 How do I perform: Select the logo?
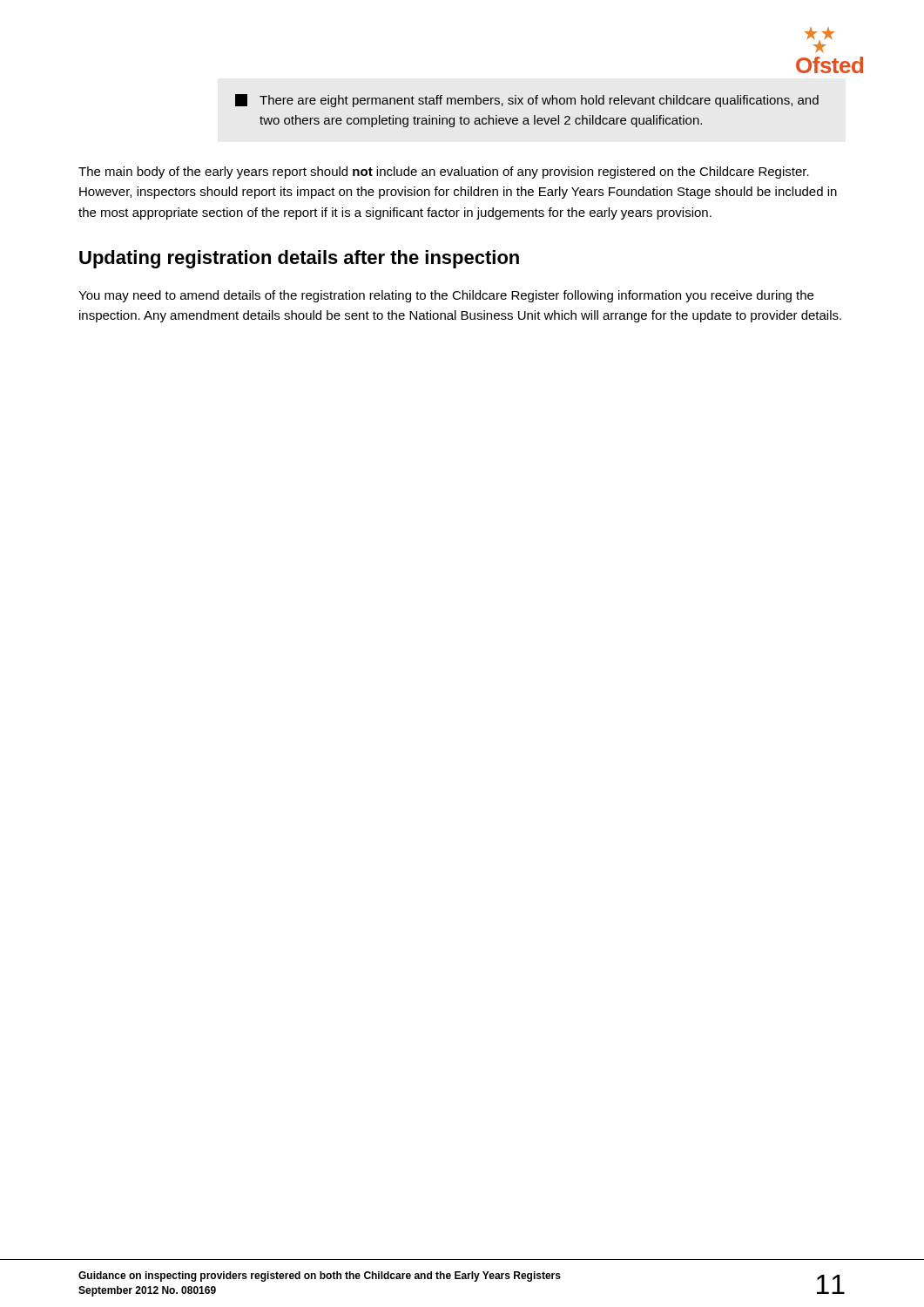click(839, 55)
